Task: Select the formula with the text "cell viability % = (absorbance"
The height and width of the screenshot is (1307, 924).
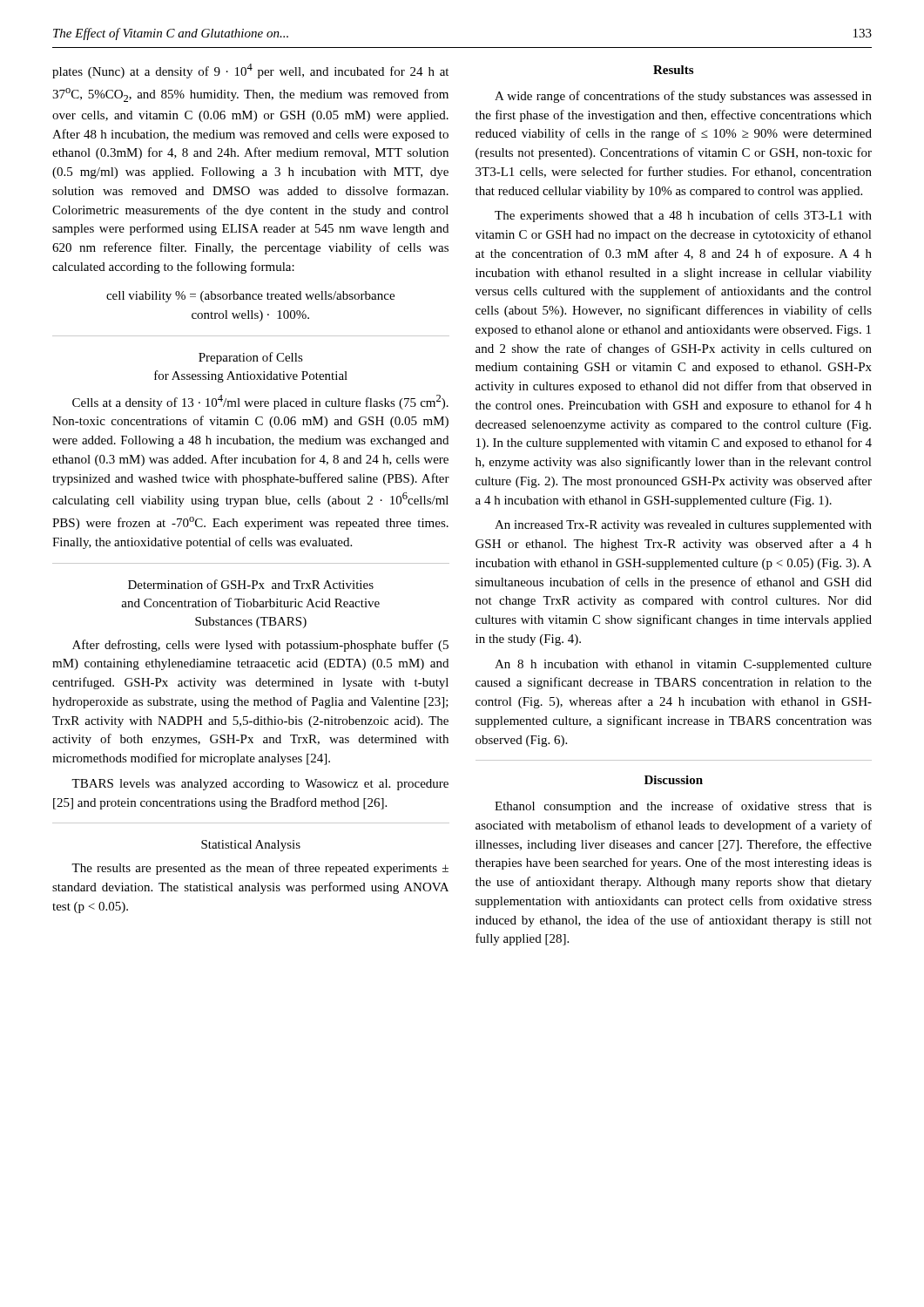Action: tap(251, 305)
